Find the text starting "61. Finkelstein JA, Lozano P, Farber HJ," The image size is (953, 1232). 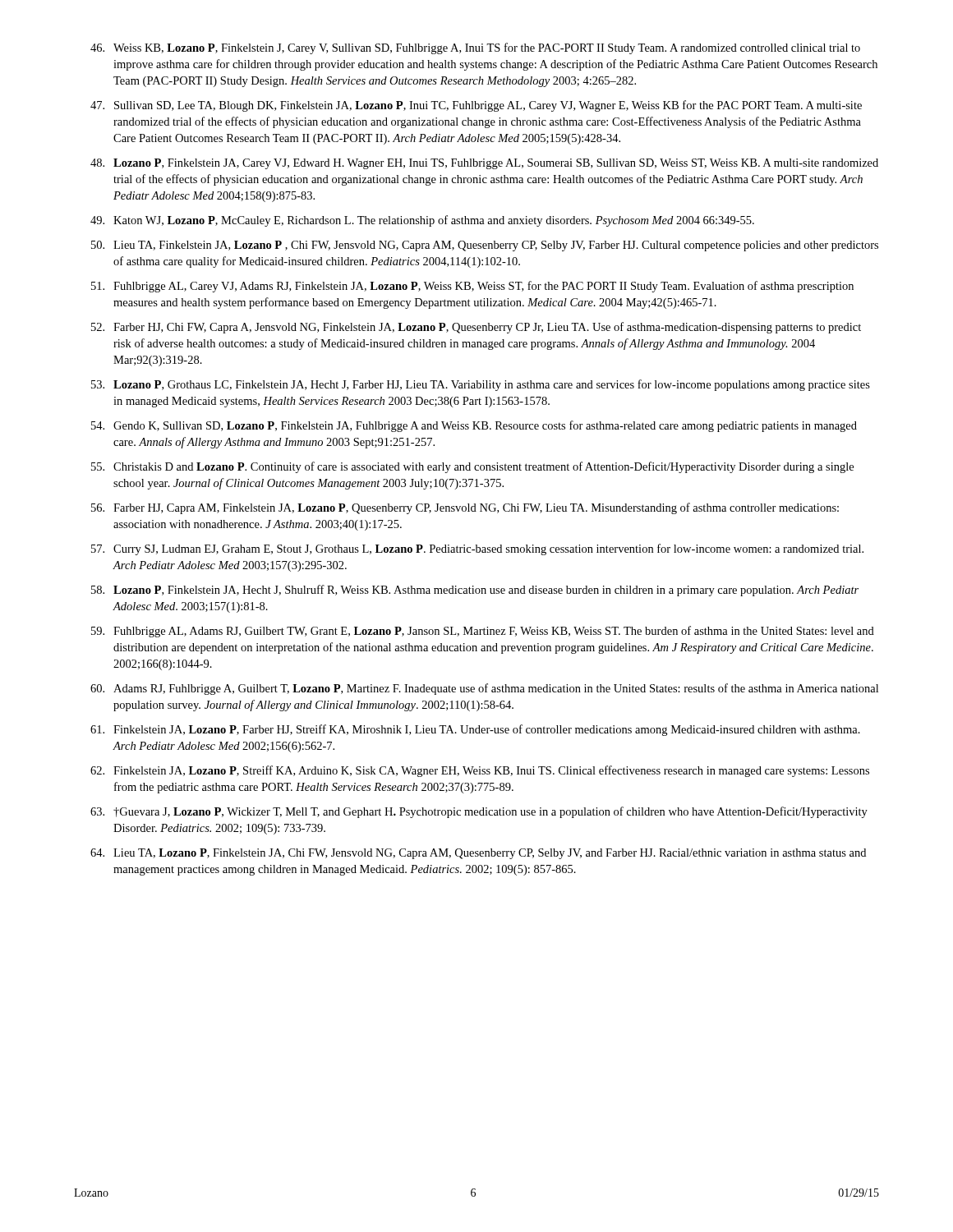pyautogui.click(x=476, y=738)
